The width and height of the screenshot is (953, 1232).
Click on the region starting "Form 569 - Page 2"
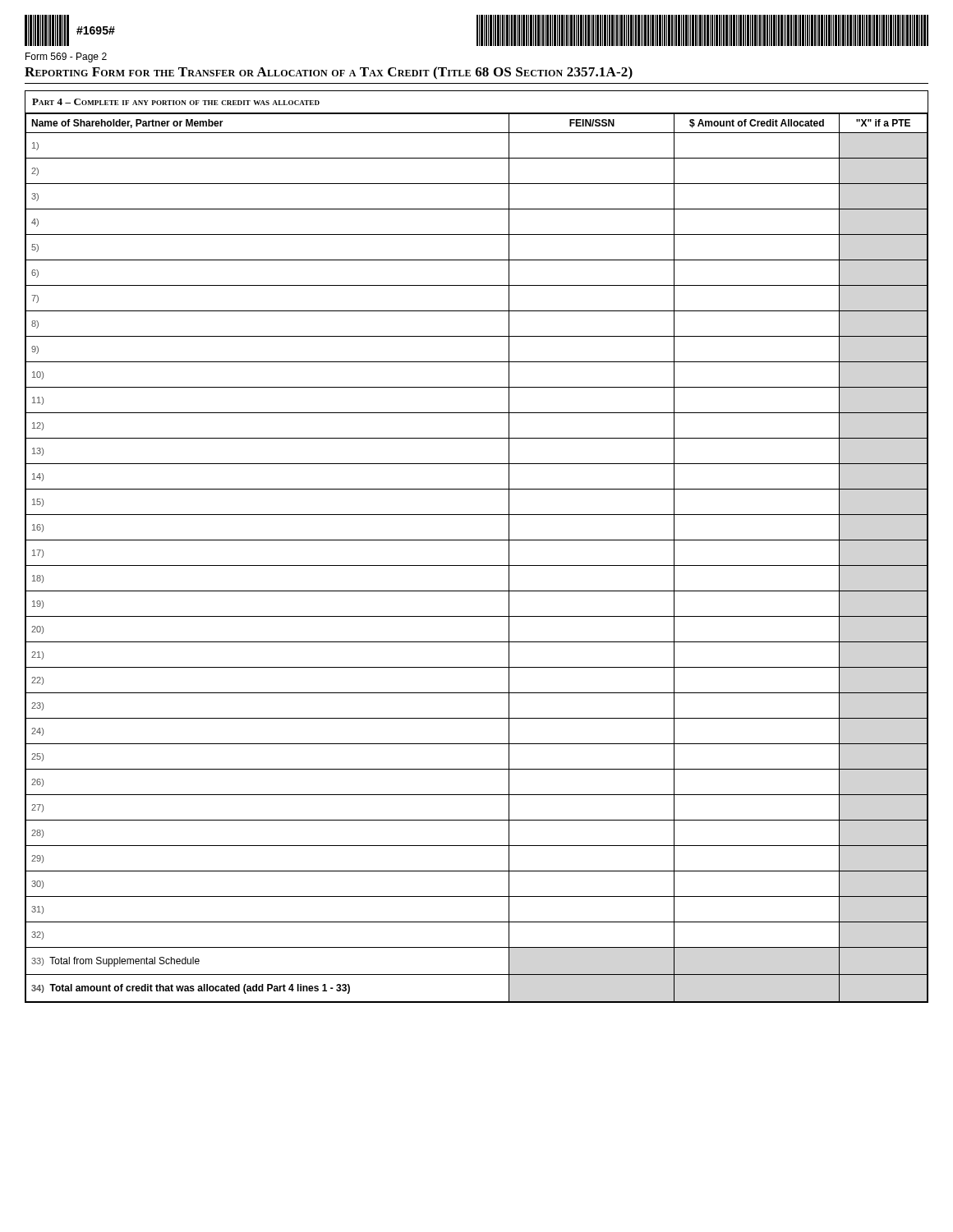pyautogui.click(x=66, y=57)
